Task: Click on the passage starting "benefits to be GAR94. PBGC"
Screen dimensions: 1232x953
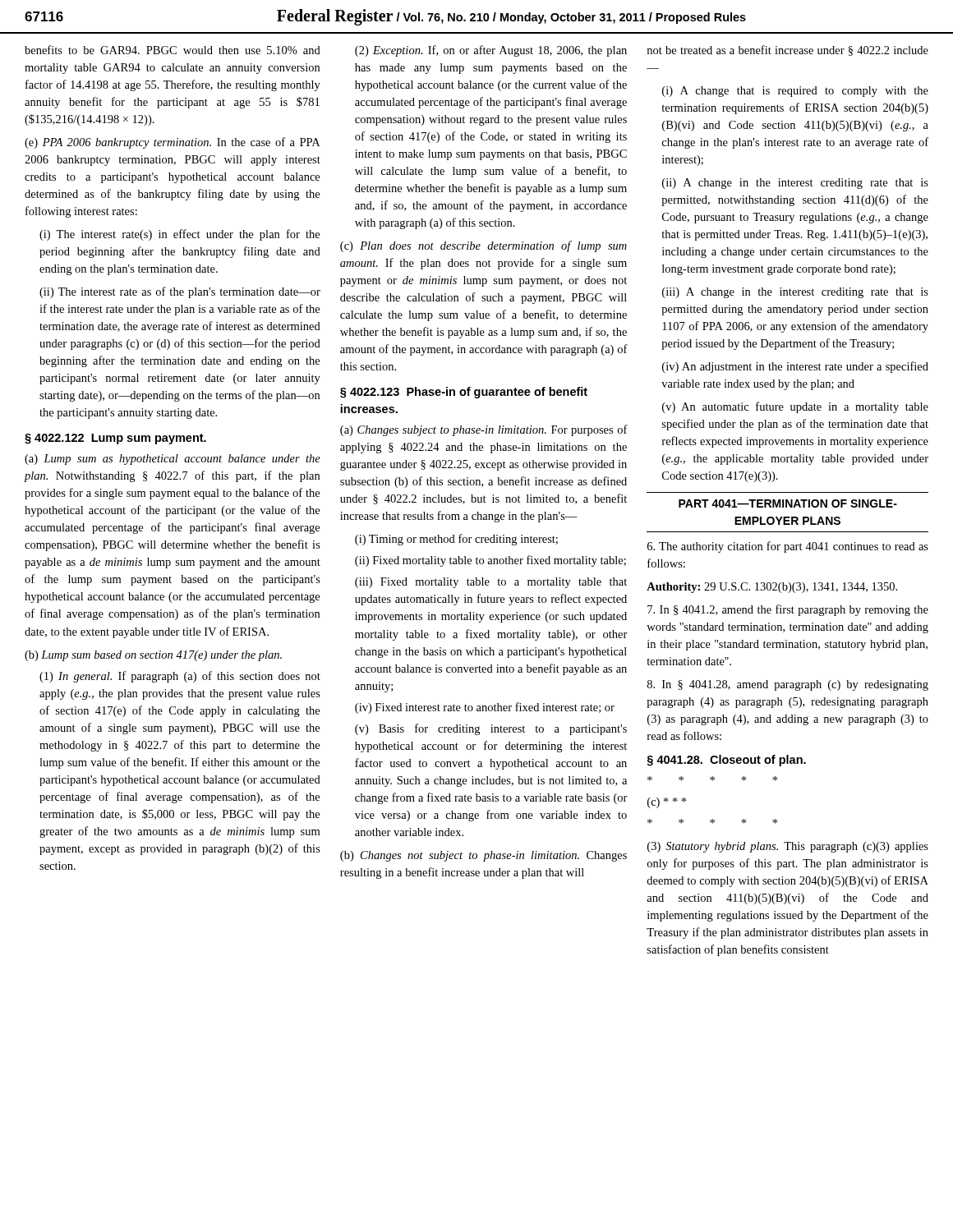Action: pos(172,85)
